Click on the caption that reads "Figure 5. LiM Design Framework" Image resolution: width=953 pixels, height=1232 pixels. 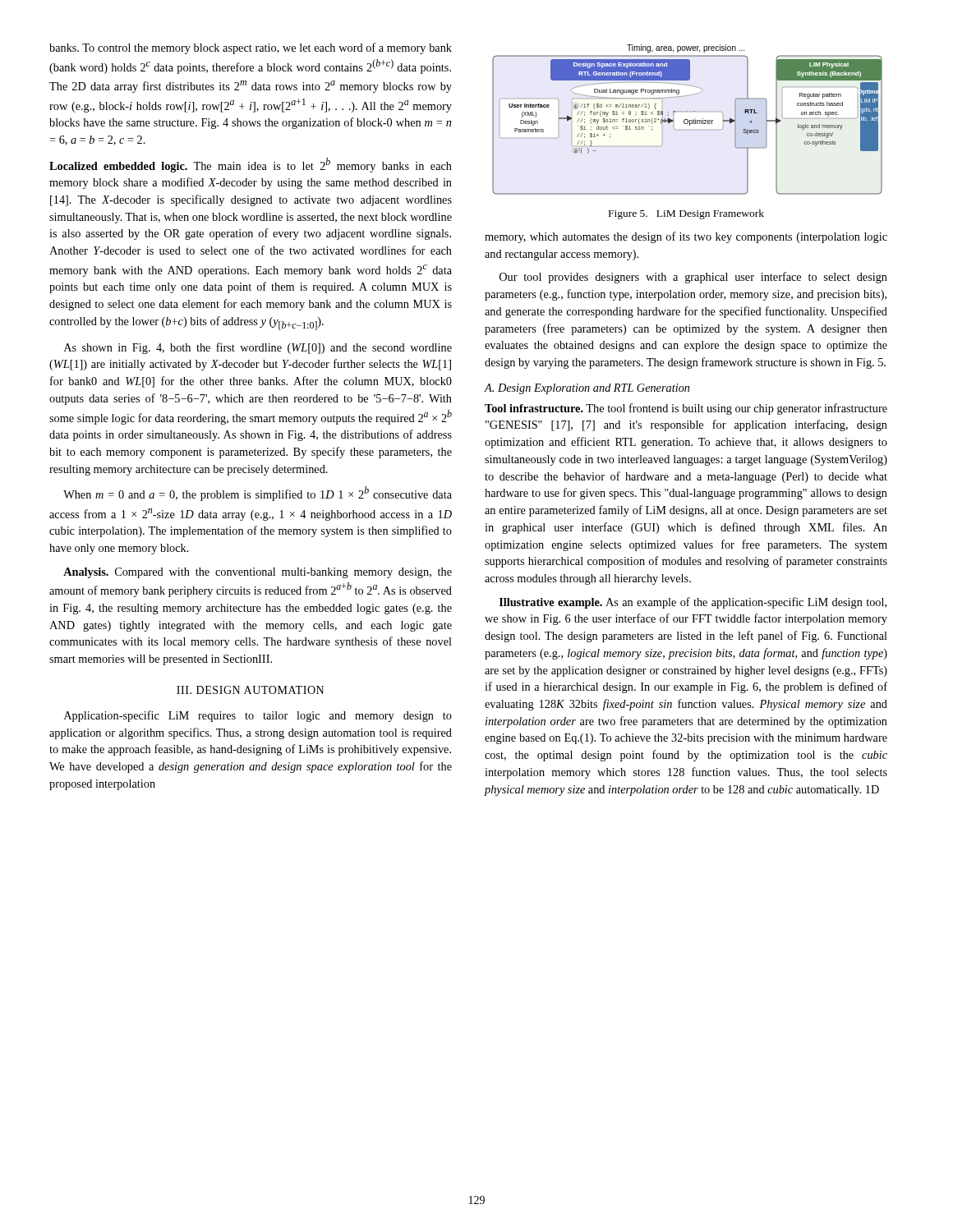(x=686, y=213)
